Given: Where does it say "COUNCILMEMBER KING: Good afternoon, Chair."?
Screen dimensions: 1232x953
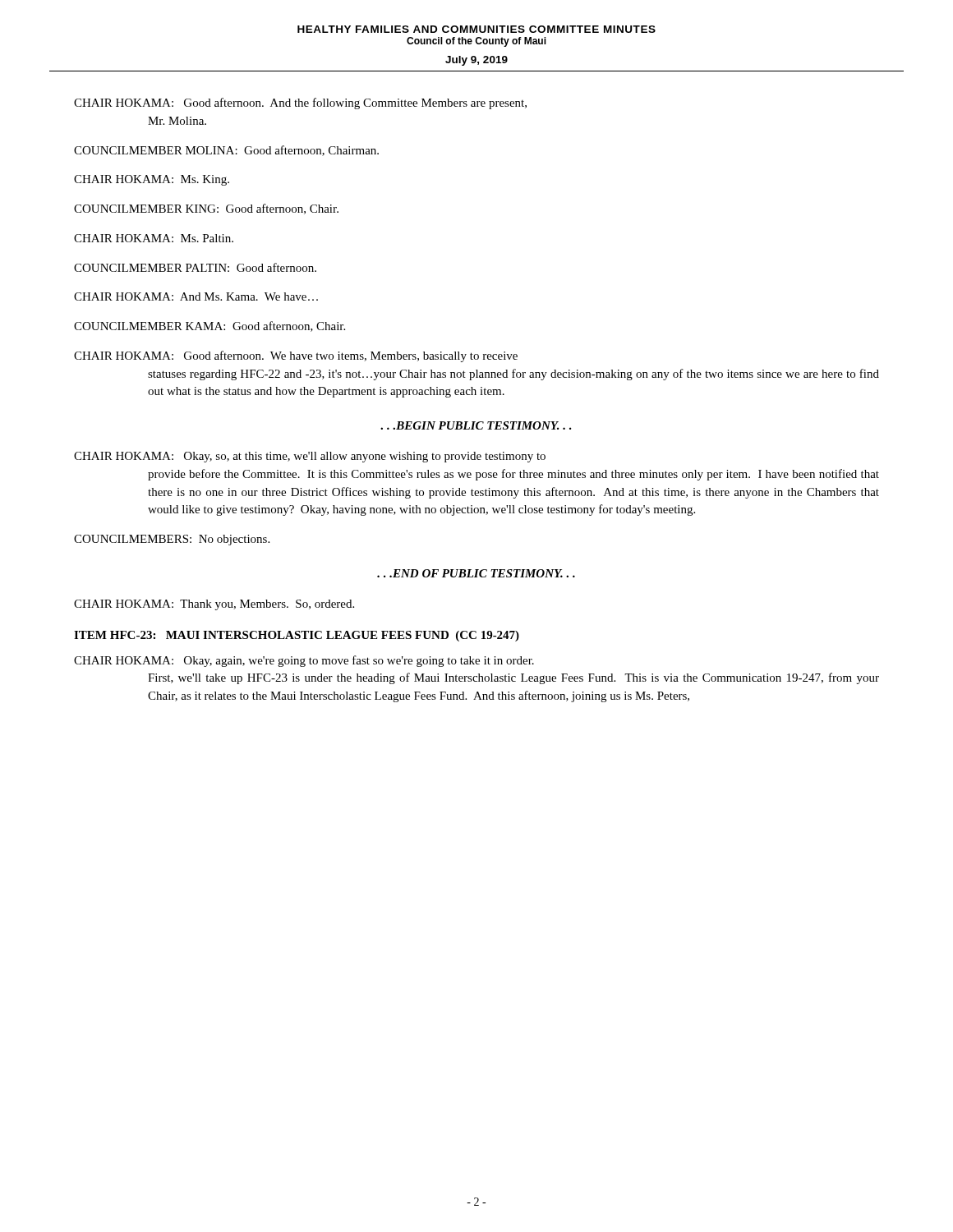Looking at the screenshot, I should pos(207,209).
